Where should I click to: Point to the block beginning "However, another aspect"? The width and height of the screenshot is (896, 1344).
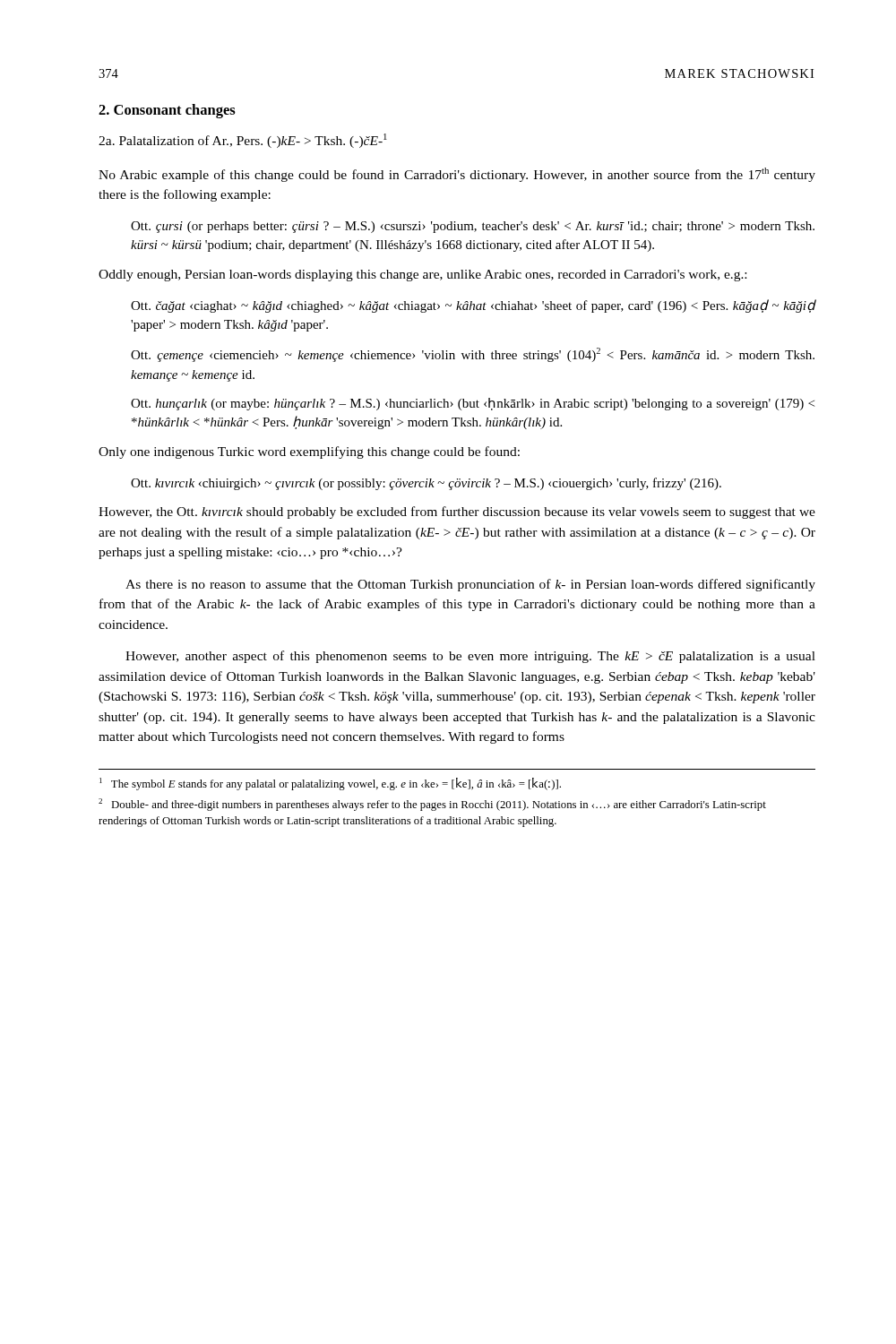(457, 696)
